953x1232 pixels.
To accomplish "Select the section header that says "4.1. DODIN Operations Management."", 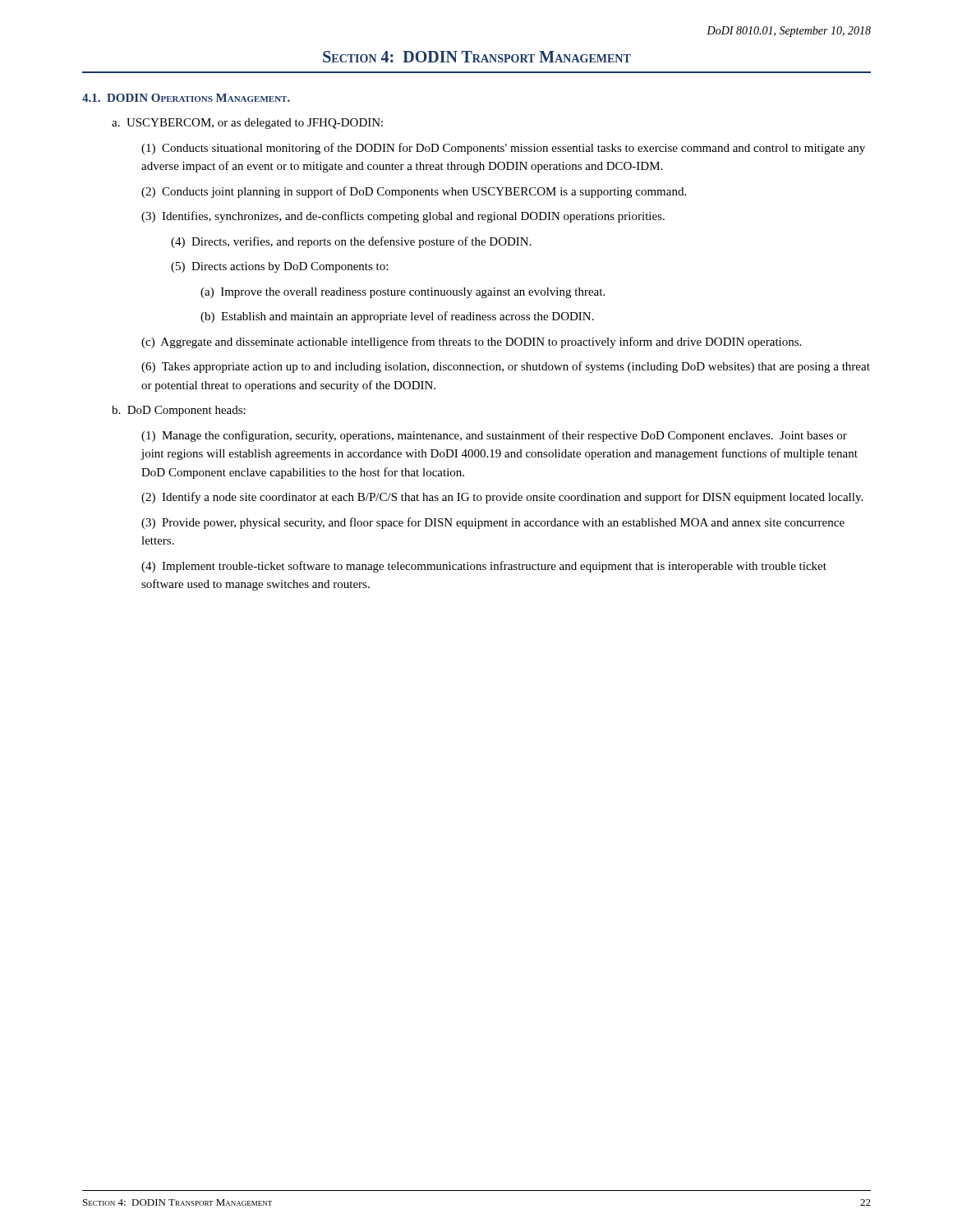I will point(186,98).
